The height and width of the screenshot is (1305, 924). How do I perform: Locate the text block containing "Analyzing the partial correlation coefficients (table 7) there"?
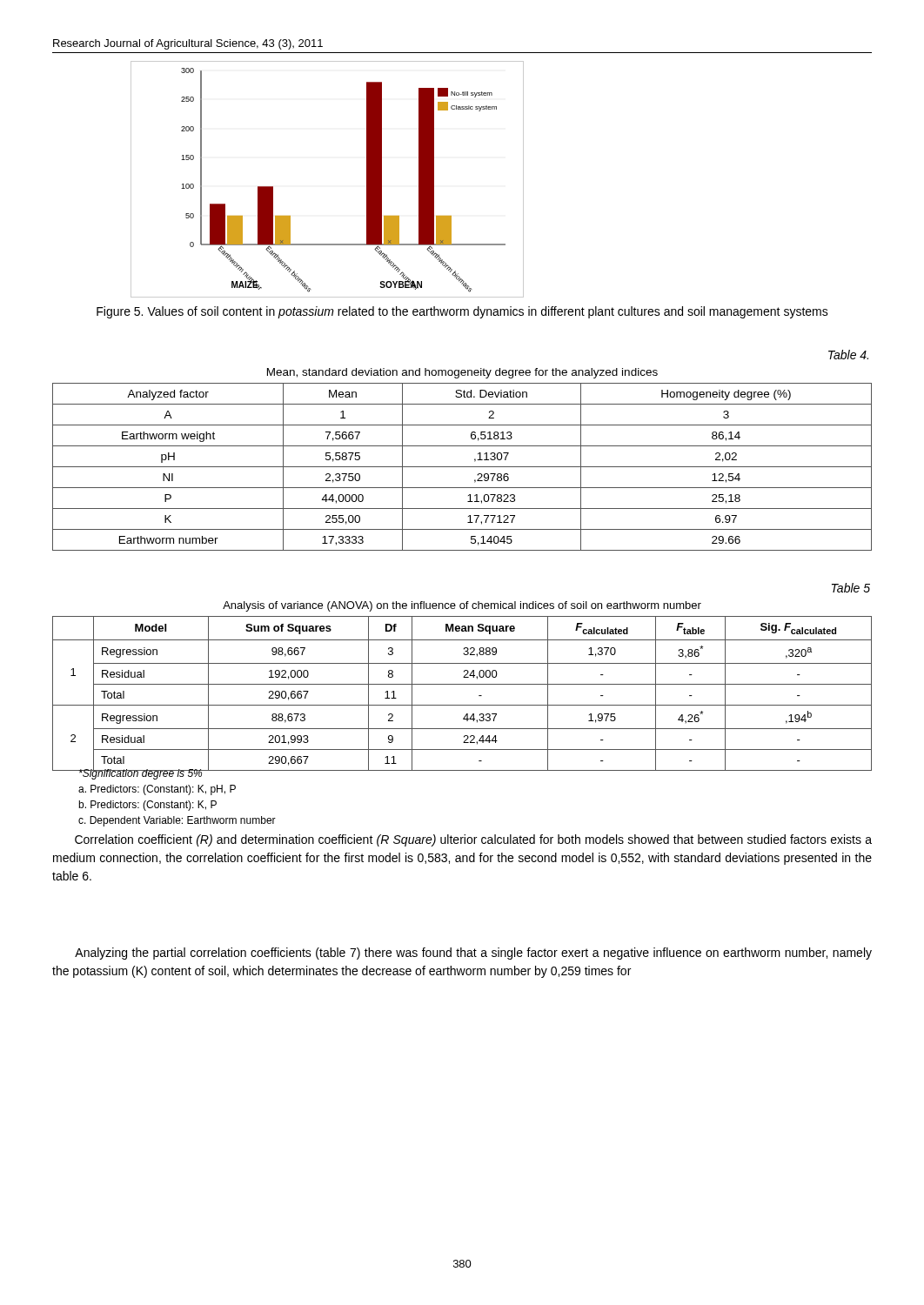[x=462, y=962]
